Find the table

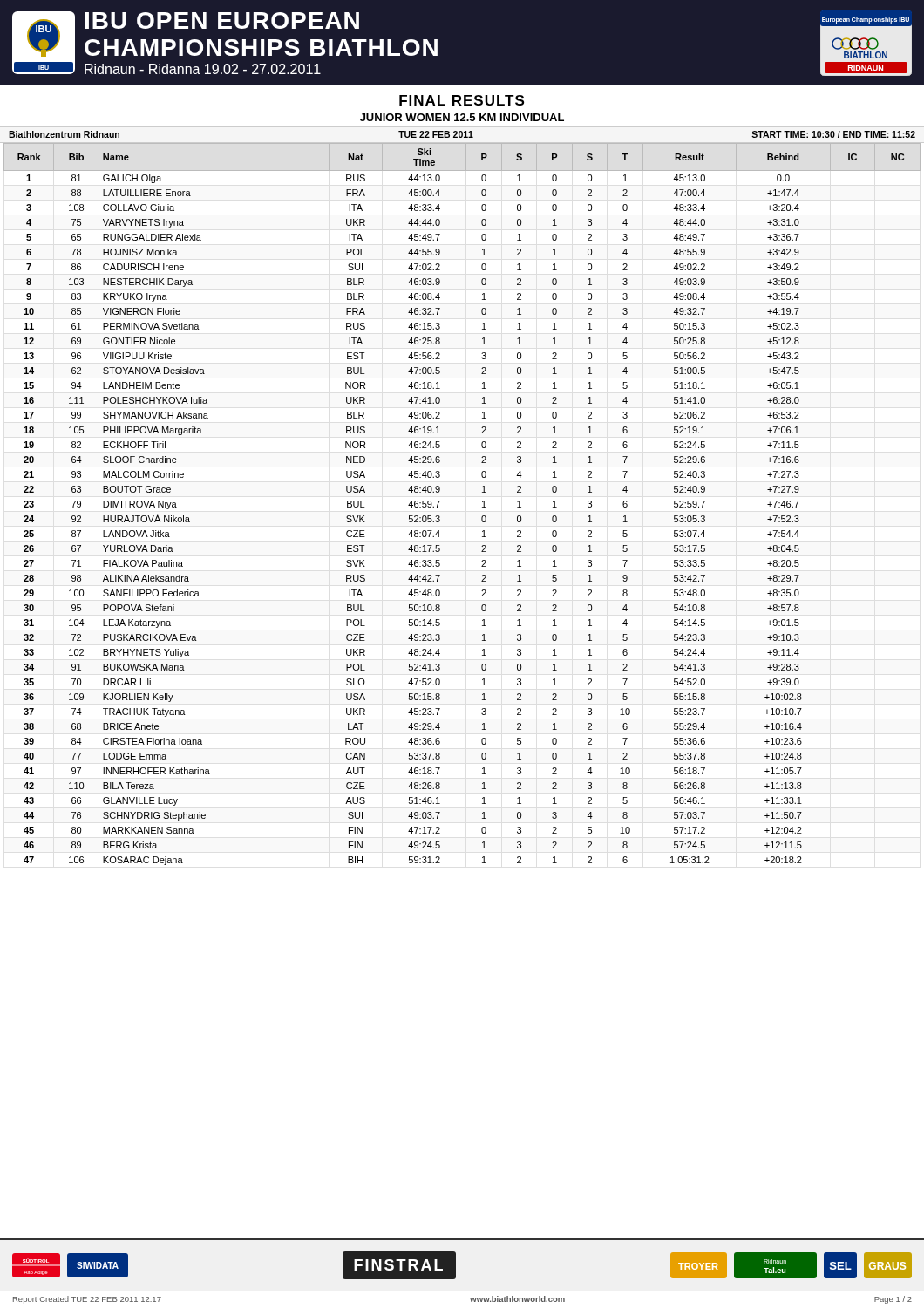point(462,505)
